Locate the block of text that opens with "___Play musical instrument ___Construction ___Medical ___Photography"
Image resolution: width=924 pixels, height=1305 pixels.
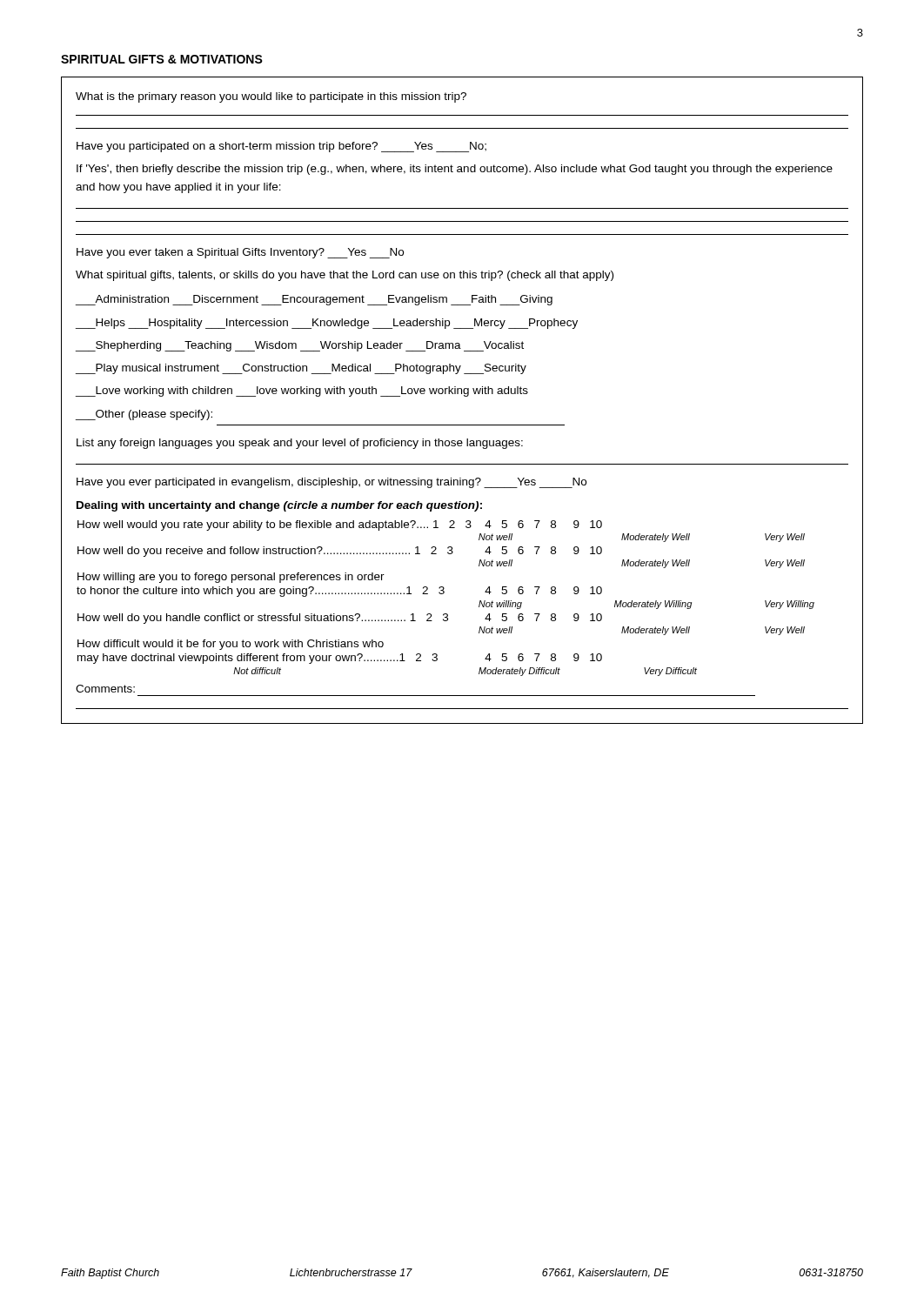click(301, 368)
